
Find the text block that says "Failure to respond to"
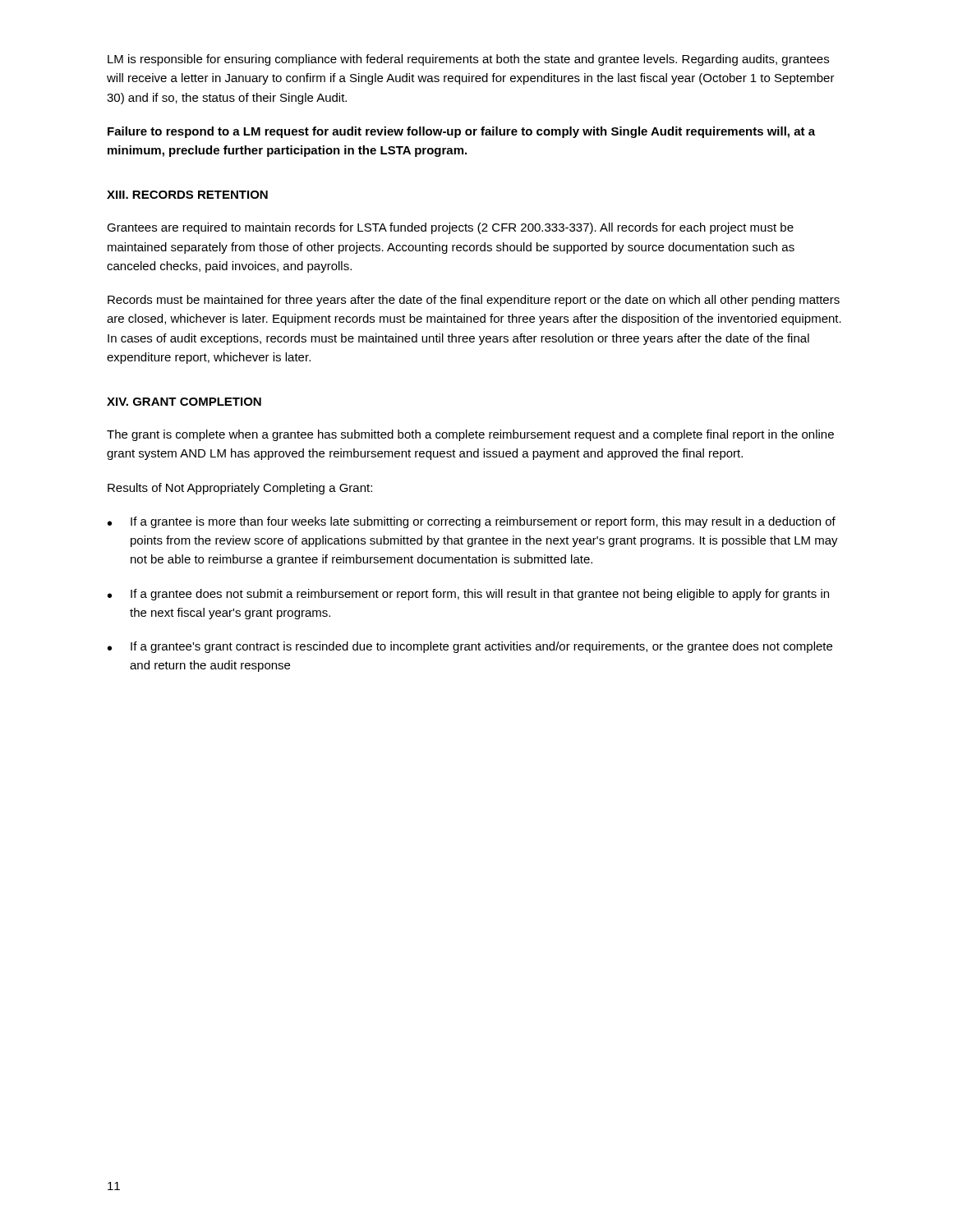(461, 140)
